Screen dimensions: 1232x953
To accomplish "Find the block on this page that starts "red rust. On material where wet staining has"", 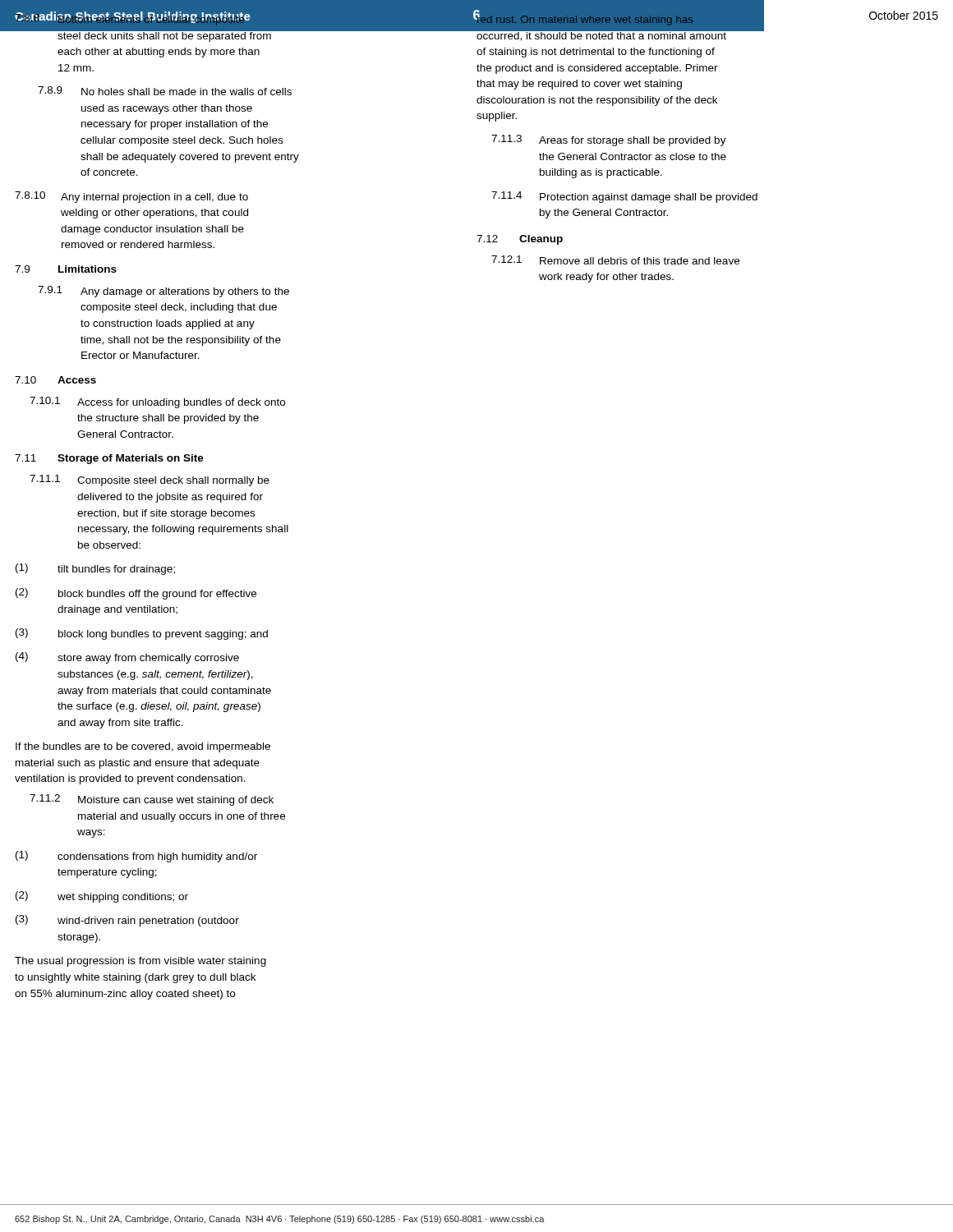I will click(x=601, y=68).
